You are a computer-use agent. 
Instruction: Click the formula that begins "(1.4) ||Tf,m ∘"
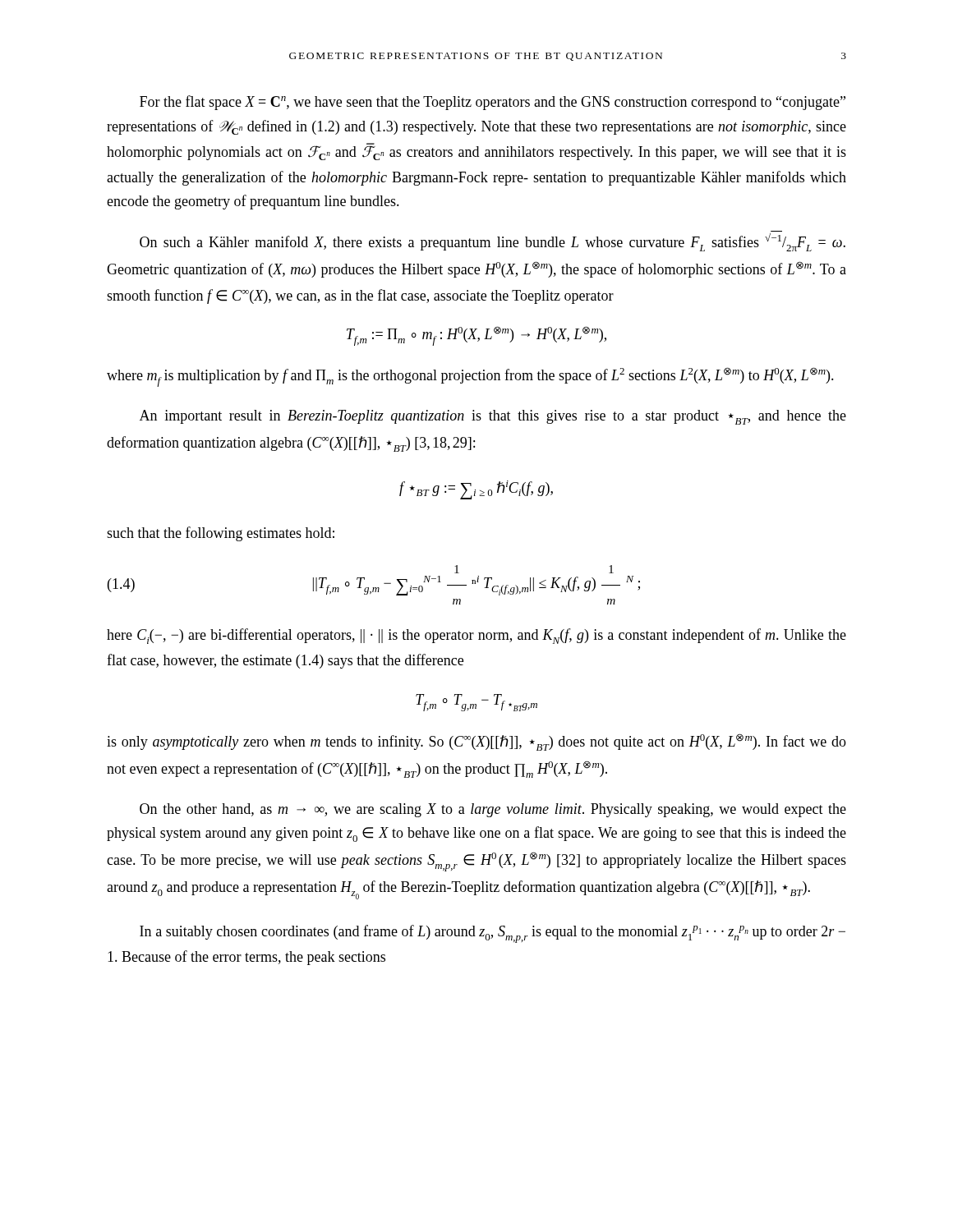pyautogui.click(x=374, y=585)
